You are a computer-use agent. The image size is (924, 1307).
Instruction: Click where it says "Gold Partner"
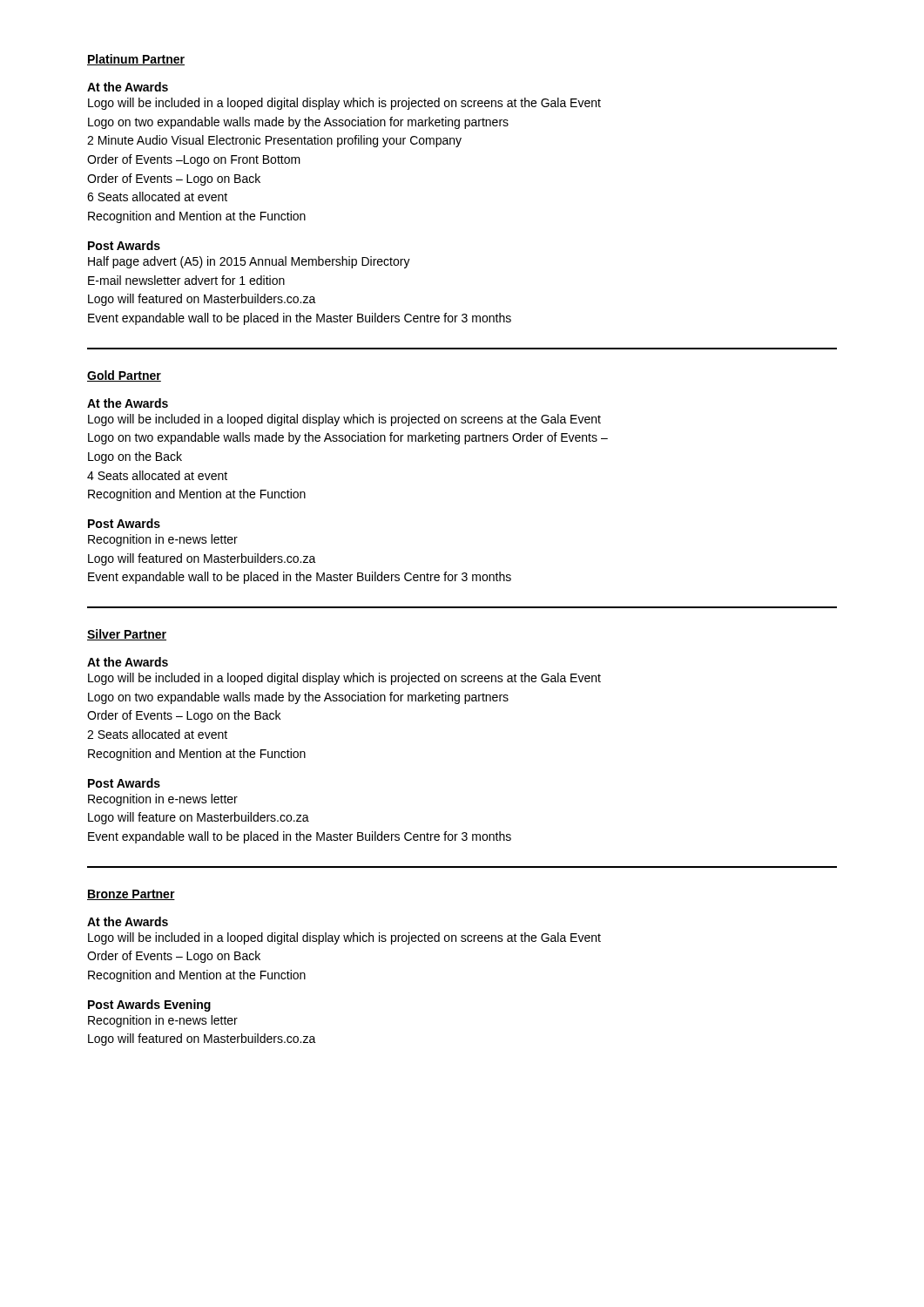tap(124, 375)
